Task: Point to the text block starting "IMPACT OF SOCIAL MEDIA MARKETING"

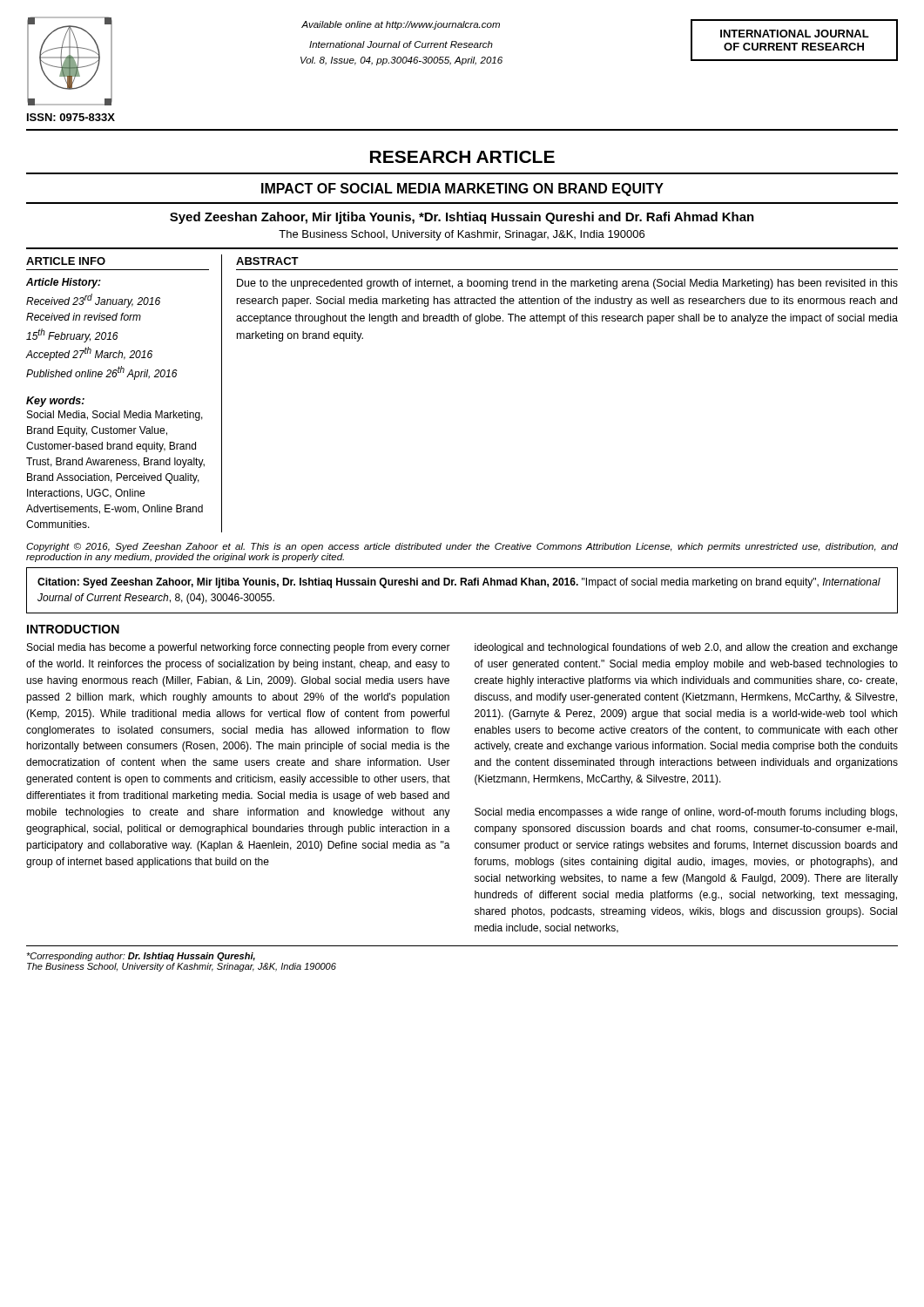Action: click(462, 189)
